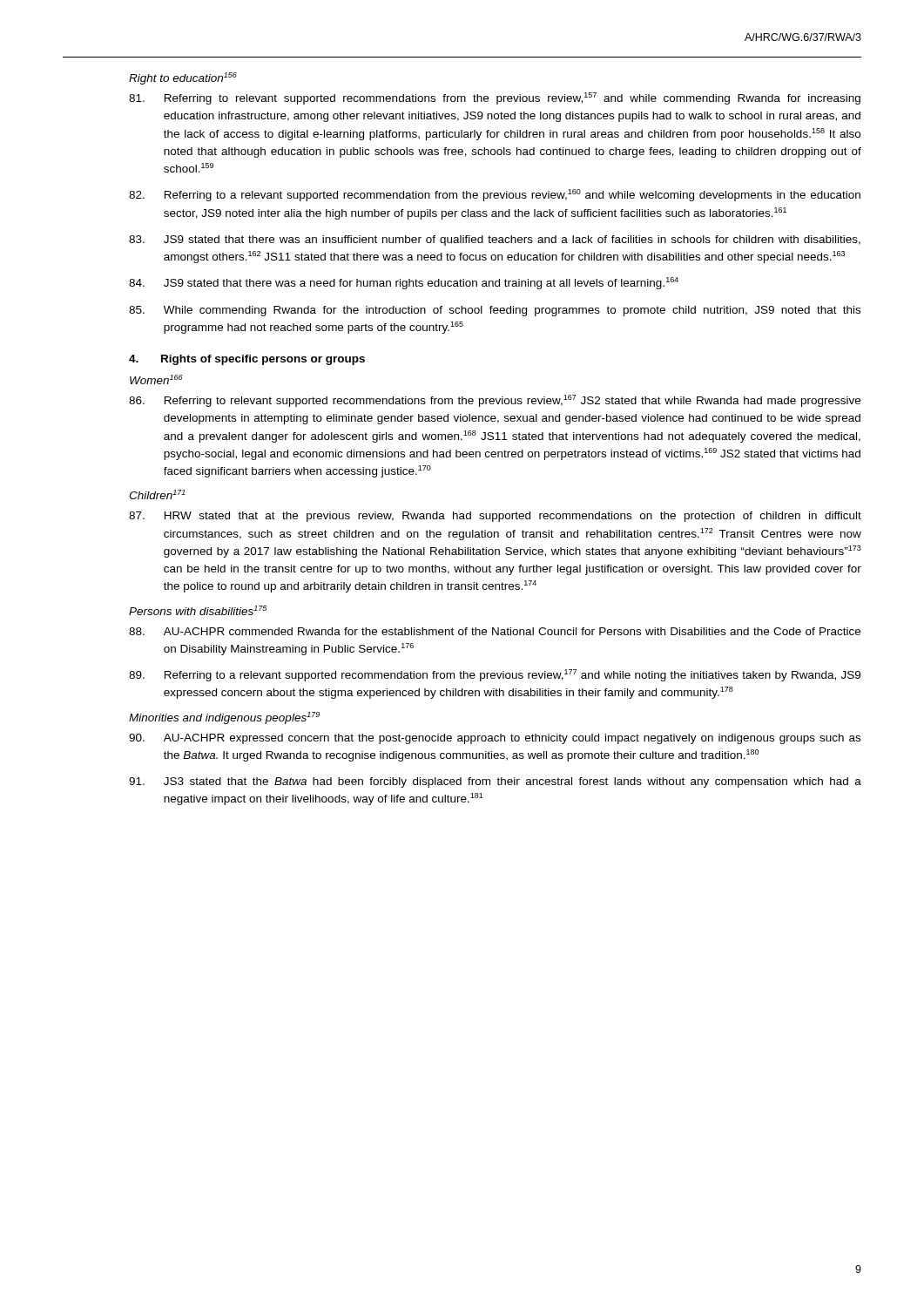Point to the block starting "AU-ACHPR commended Rwanda for the establishment of the"
Image resolution: width=924 pixels, height=1307 pixels.
click(x=495, y=640)
